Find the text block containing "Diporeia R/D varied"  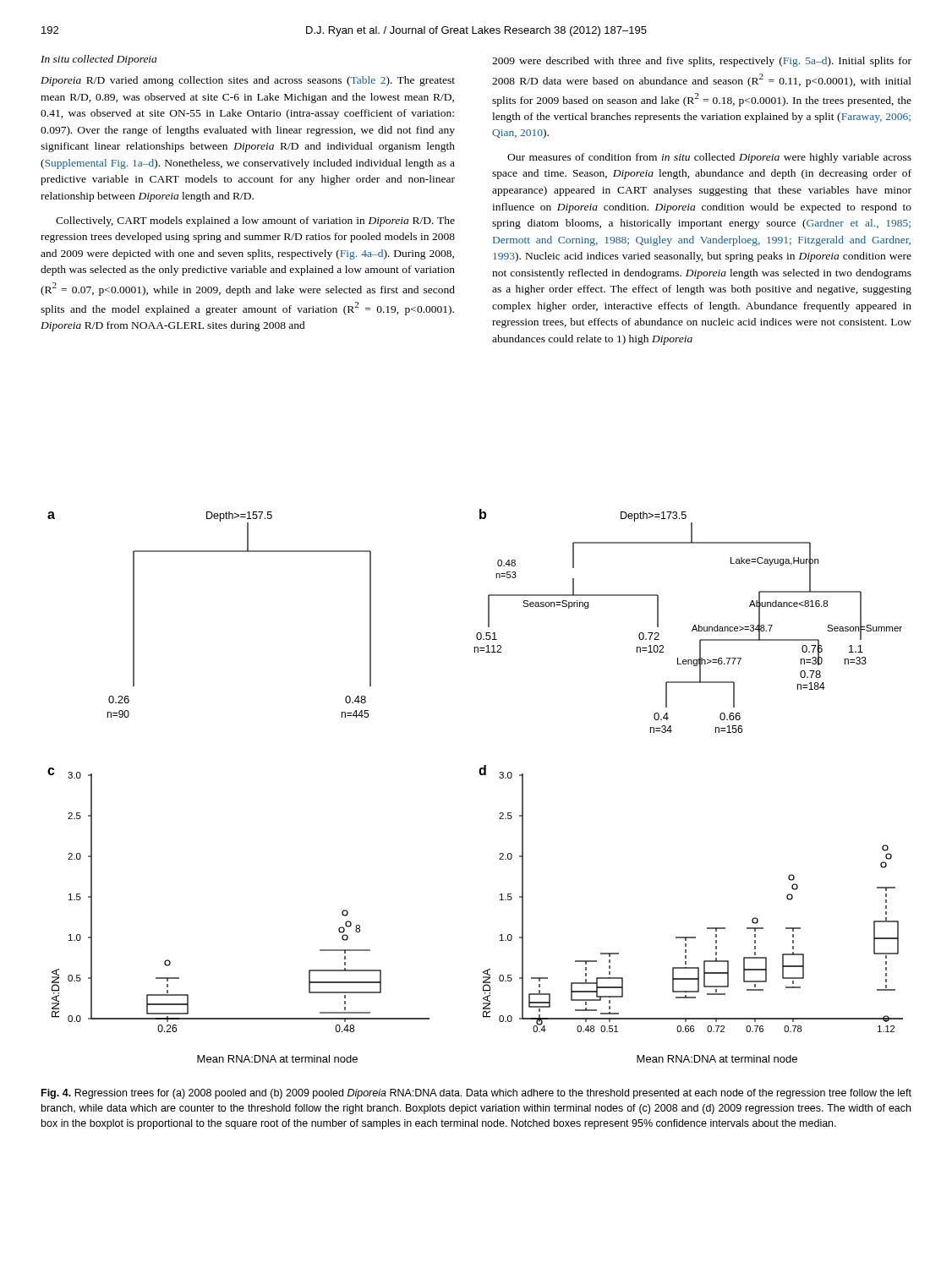point(248,203)
